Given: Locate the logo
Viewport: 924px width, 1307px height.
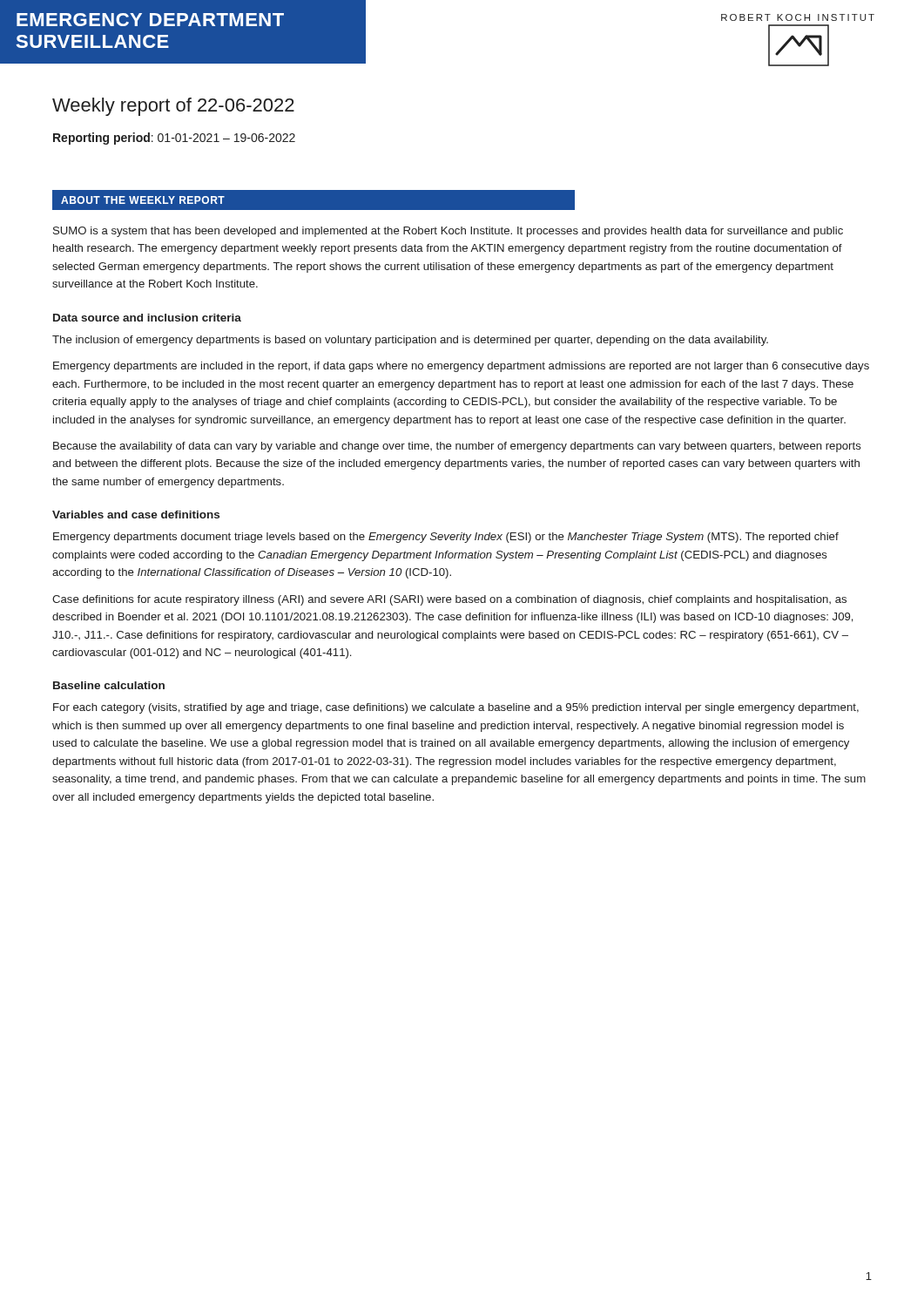Looking at the screenshot, I should pos(798,39).
